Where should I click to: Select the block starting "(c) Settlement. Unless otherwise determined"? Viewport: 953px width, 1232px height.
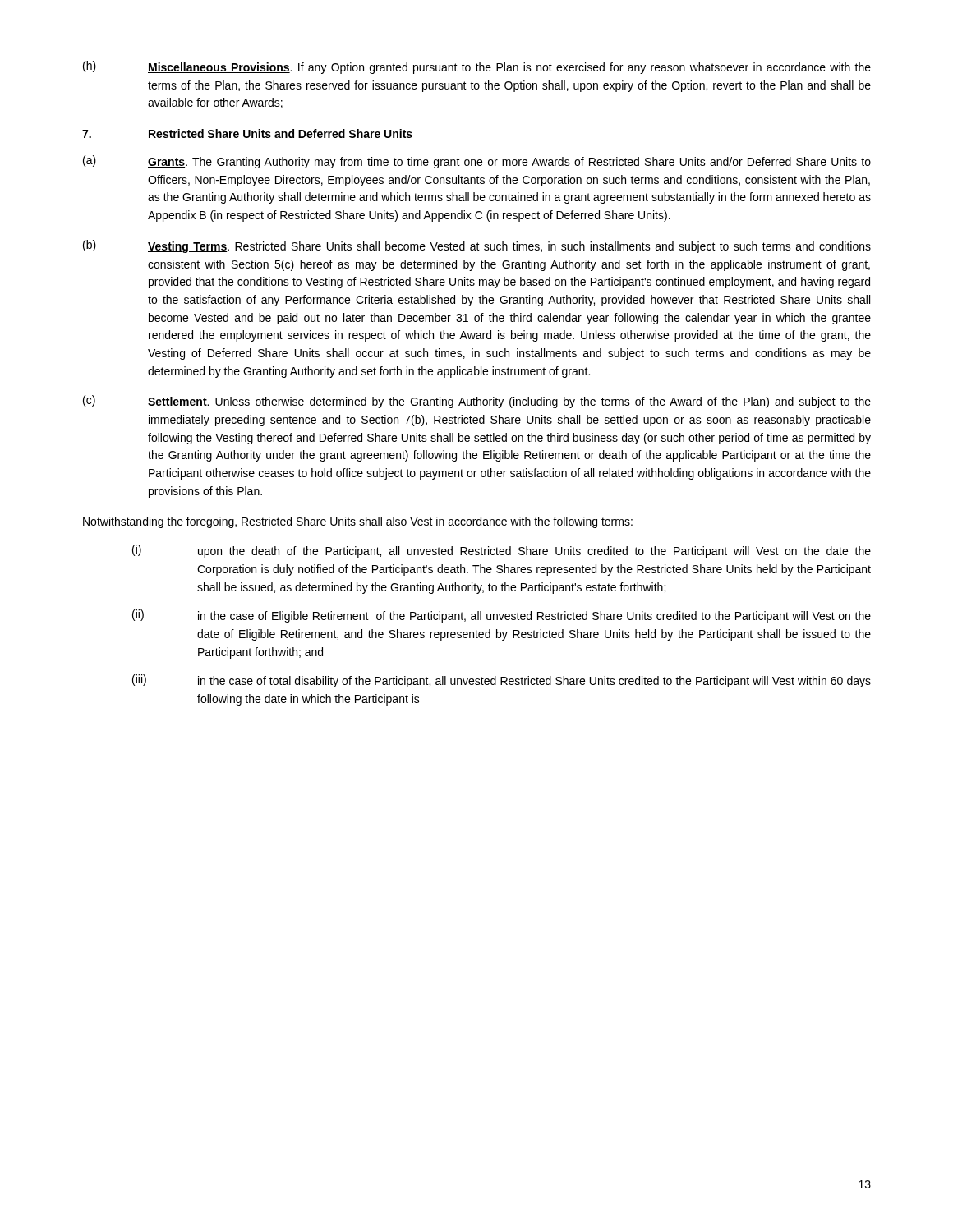pos(476,447)
